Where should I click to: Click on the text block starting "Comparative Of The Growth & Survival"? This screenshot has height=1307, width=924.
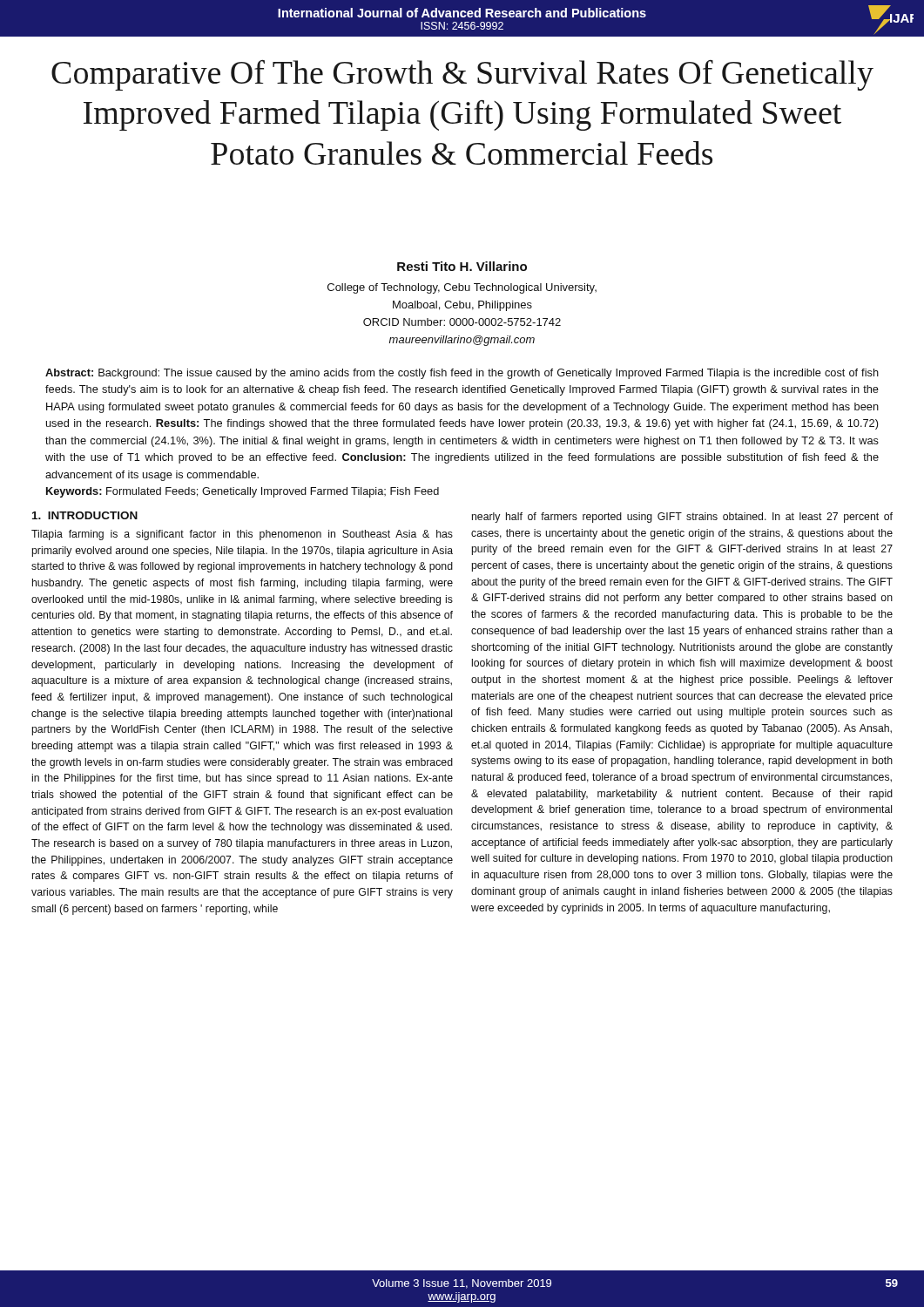[x=462, y=113]
